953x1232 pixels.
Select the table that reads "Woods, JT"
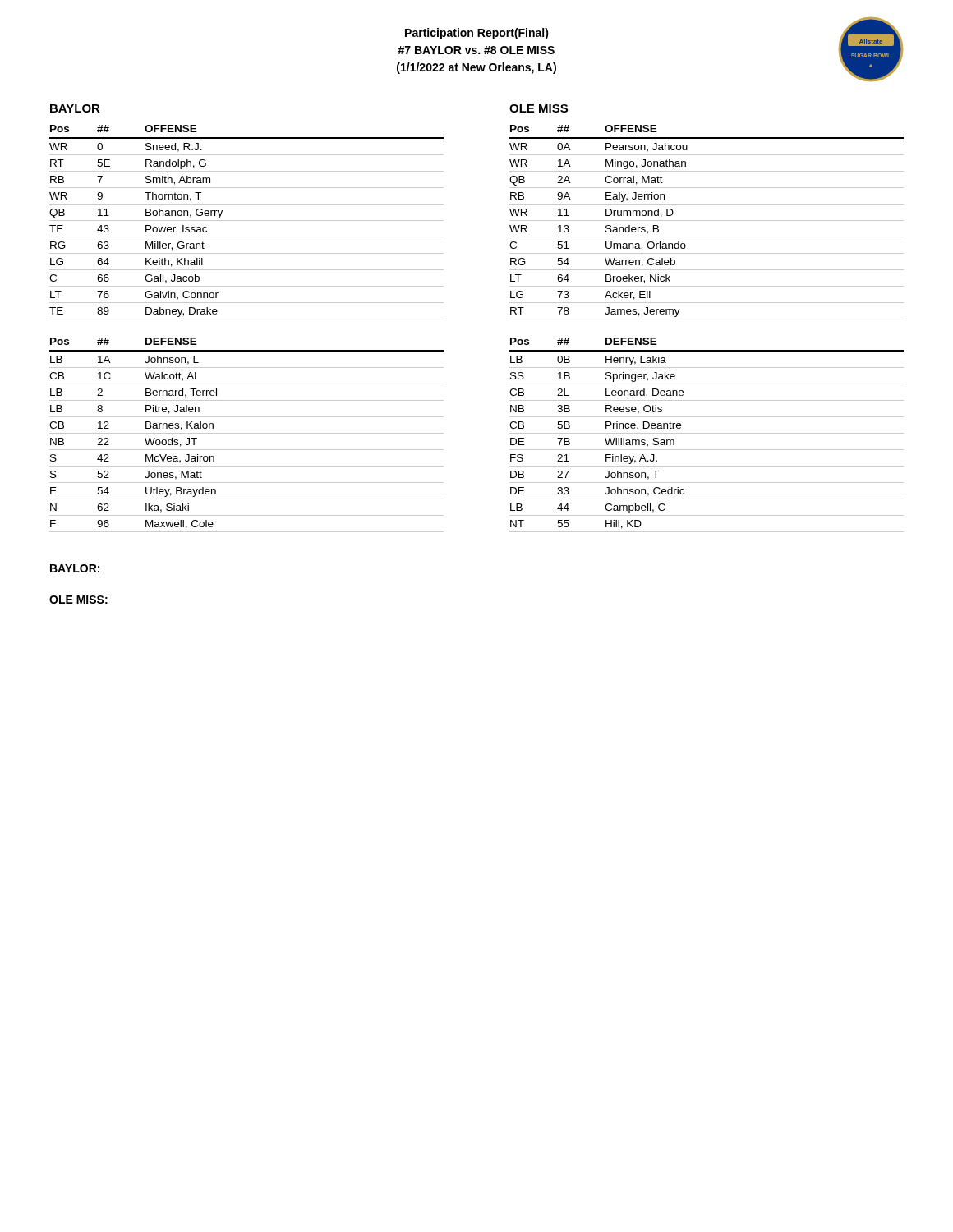point(246,432)
